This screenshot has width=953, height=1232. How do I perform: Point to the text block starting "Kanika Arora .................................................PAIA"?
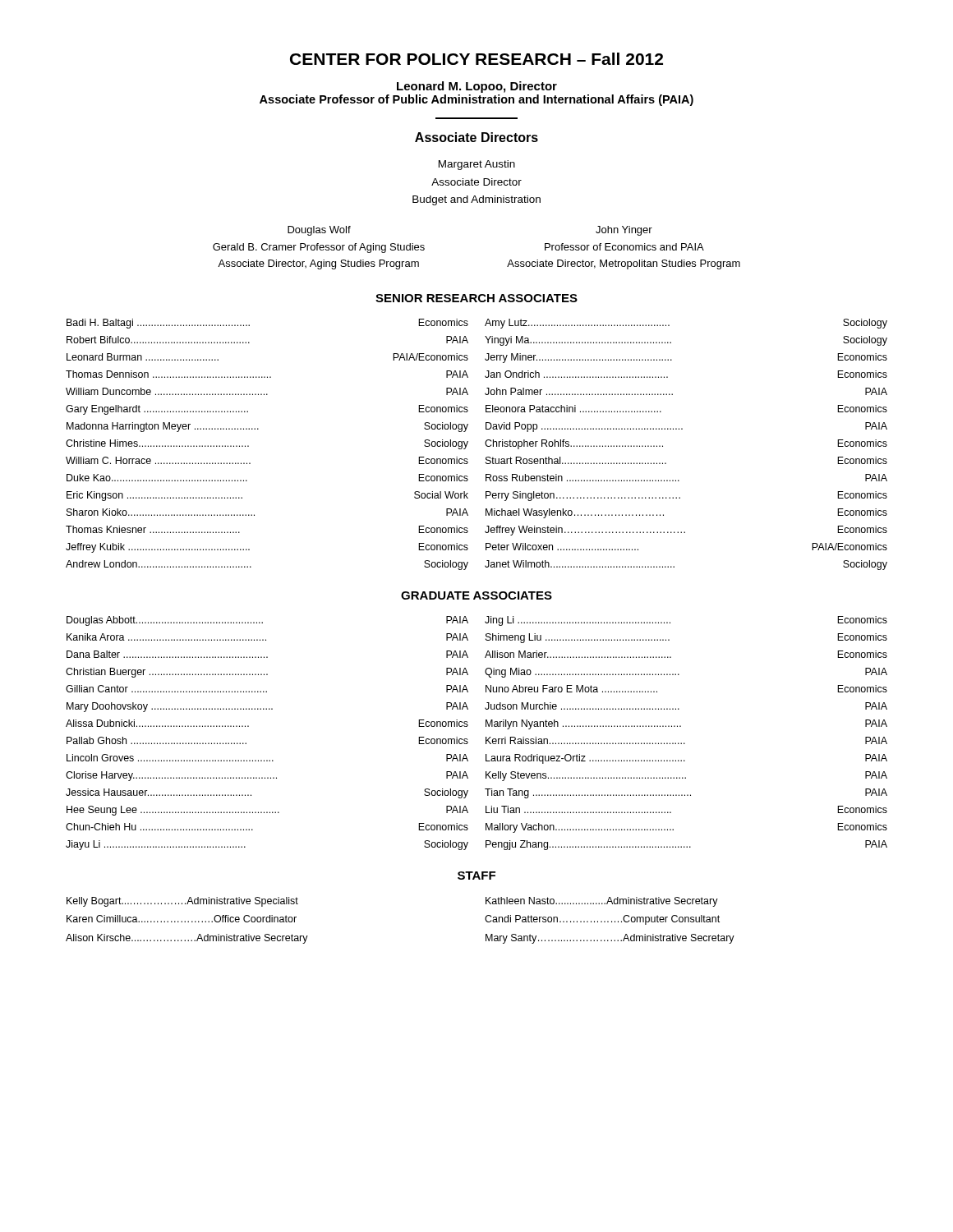coord(267,638)
